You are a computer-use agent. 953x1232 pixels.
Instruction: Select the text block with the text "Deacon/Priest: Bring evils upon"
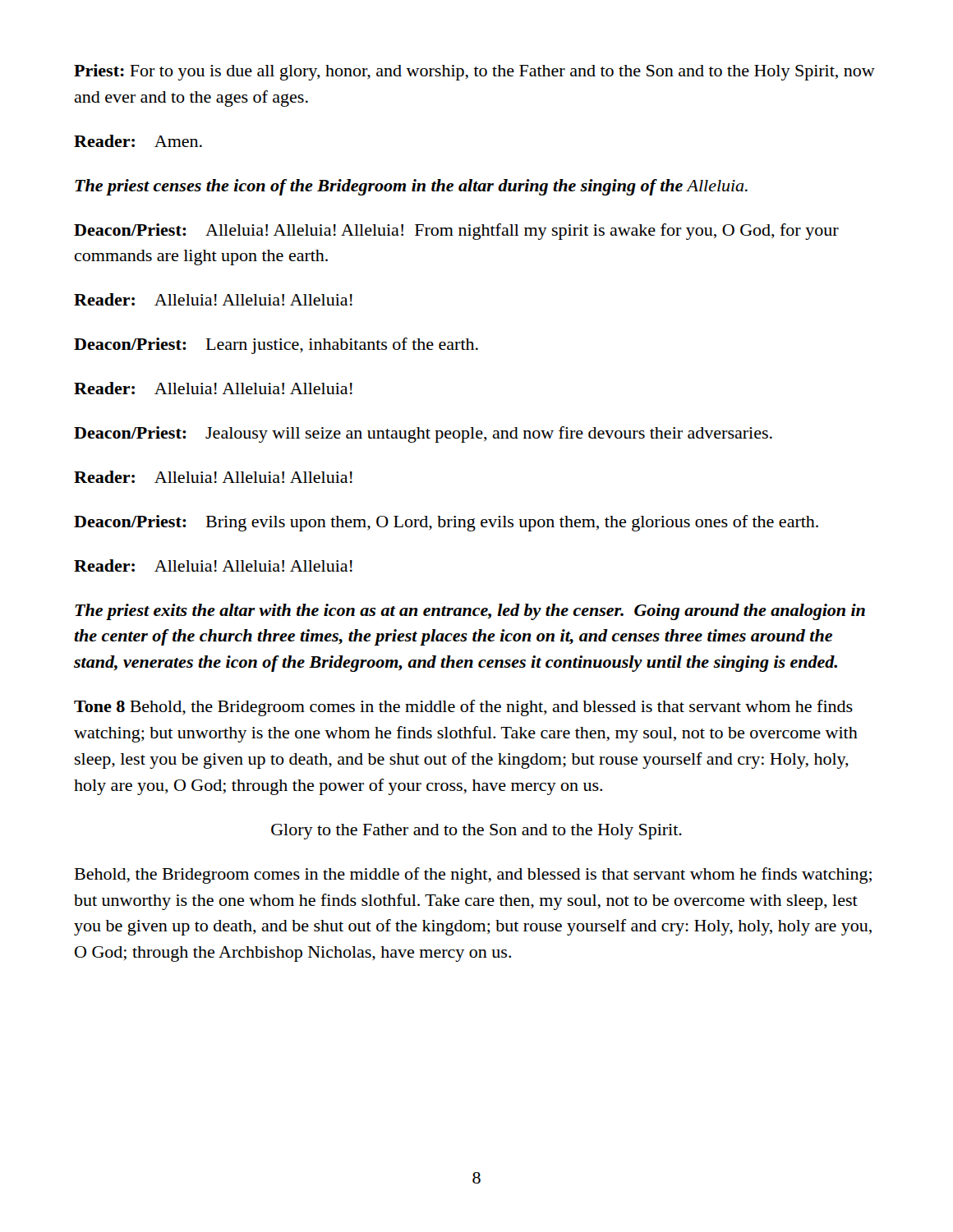447,521
